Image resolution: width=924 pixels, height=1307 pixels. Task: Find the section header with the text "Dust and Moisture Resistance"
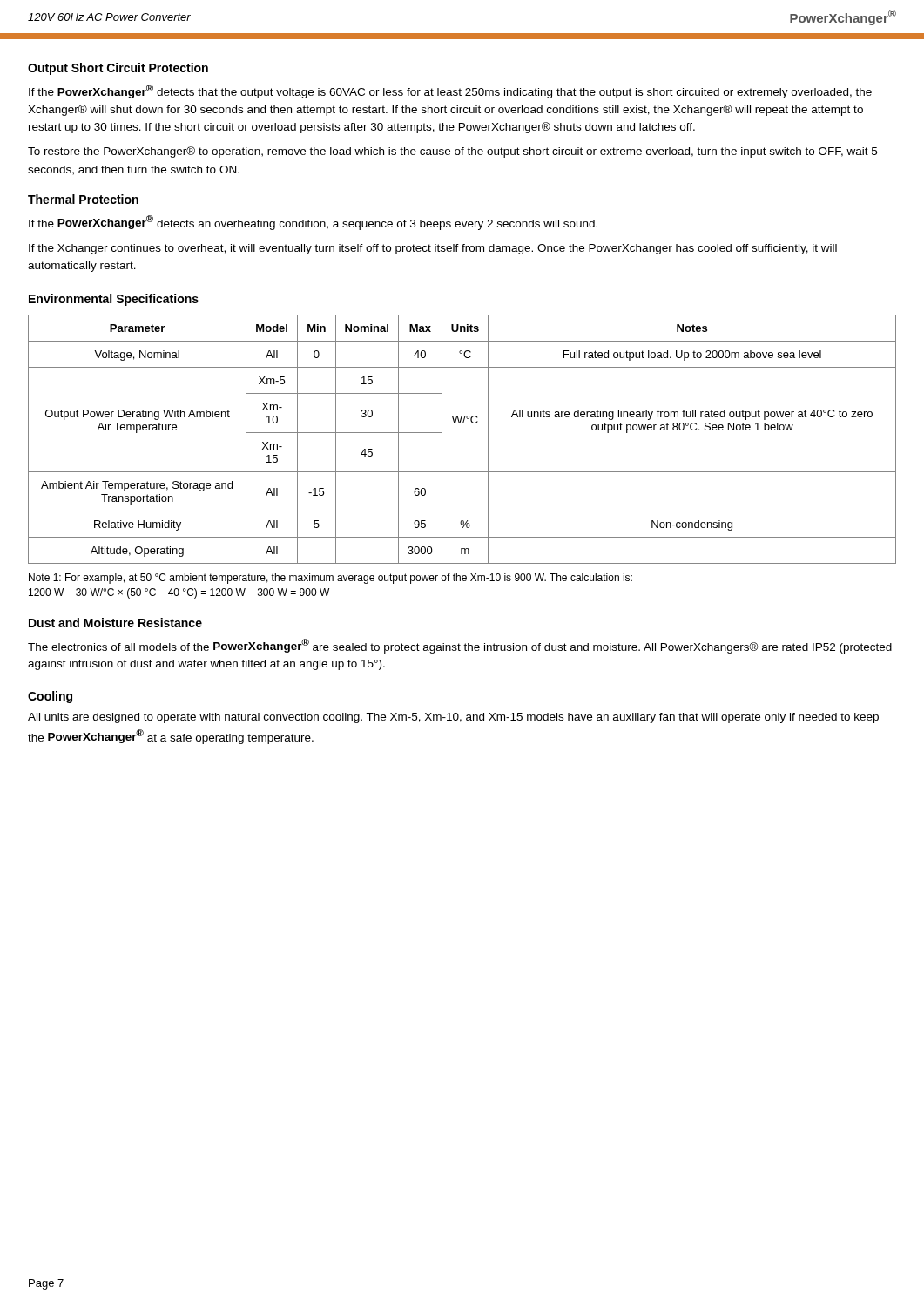tap(115, 623)
